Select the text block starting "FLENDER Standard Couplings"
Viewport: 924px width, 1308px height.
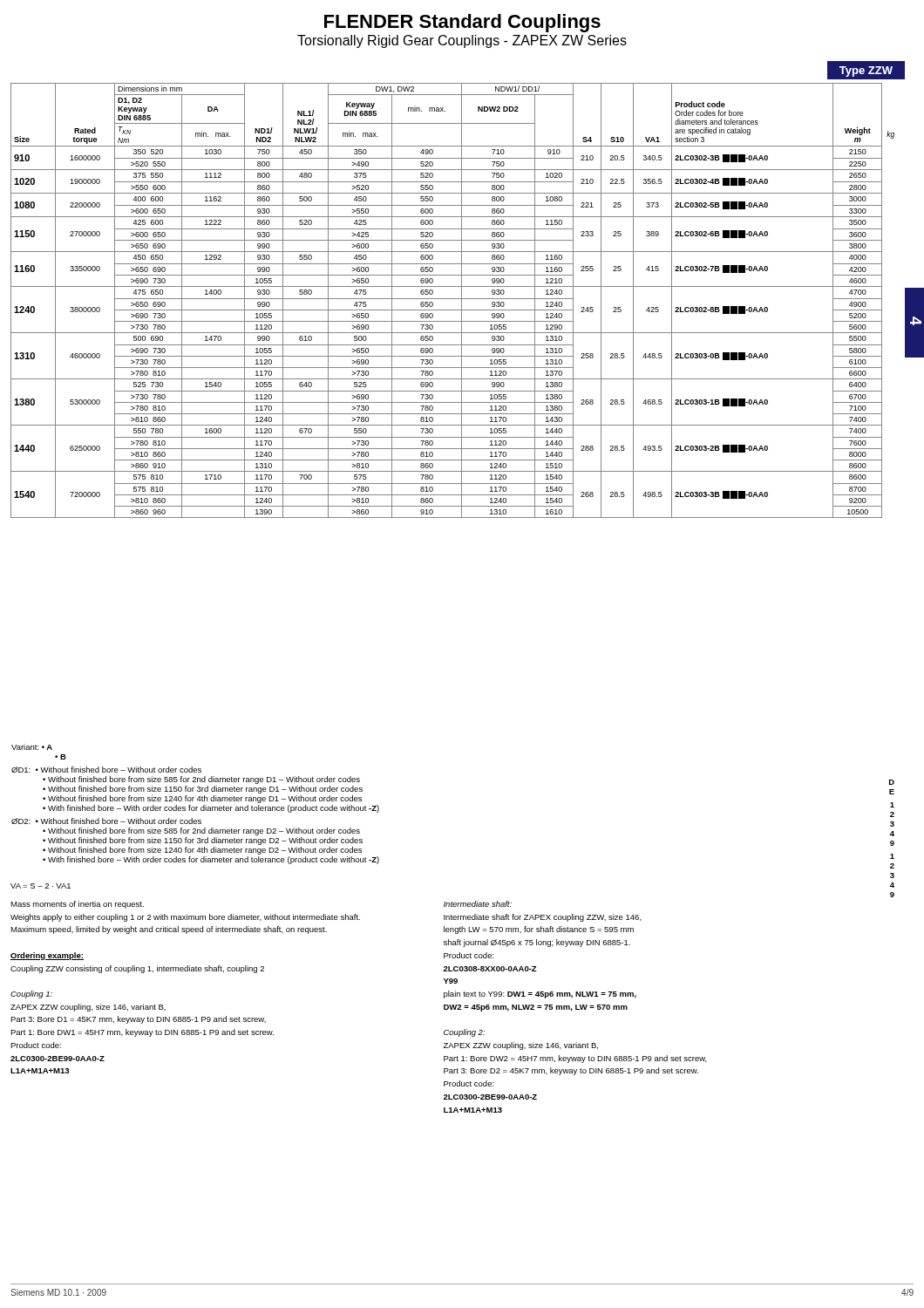click(x=462, y=21)
